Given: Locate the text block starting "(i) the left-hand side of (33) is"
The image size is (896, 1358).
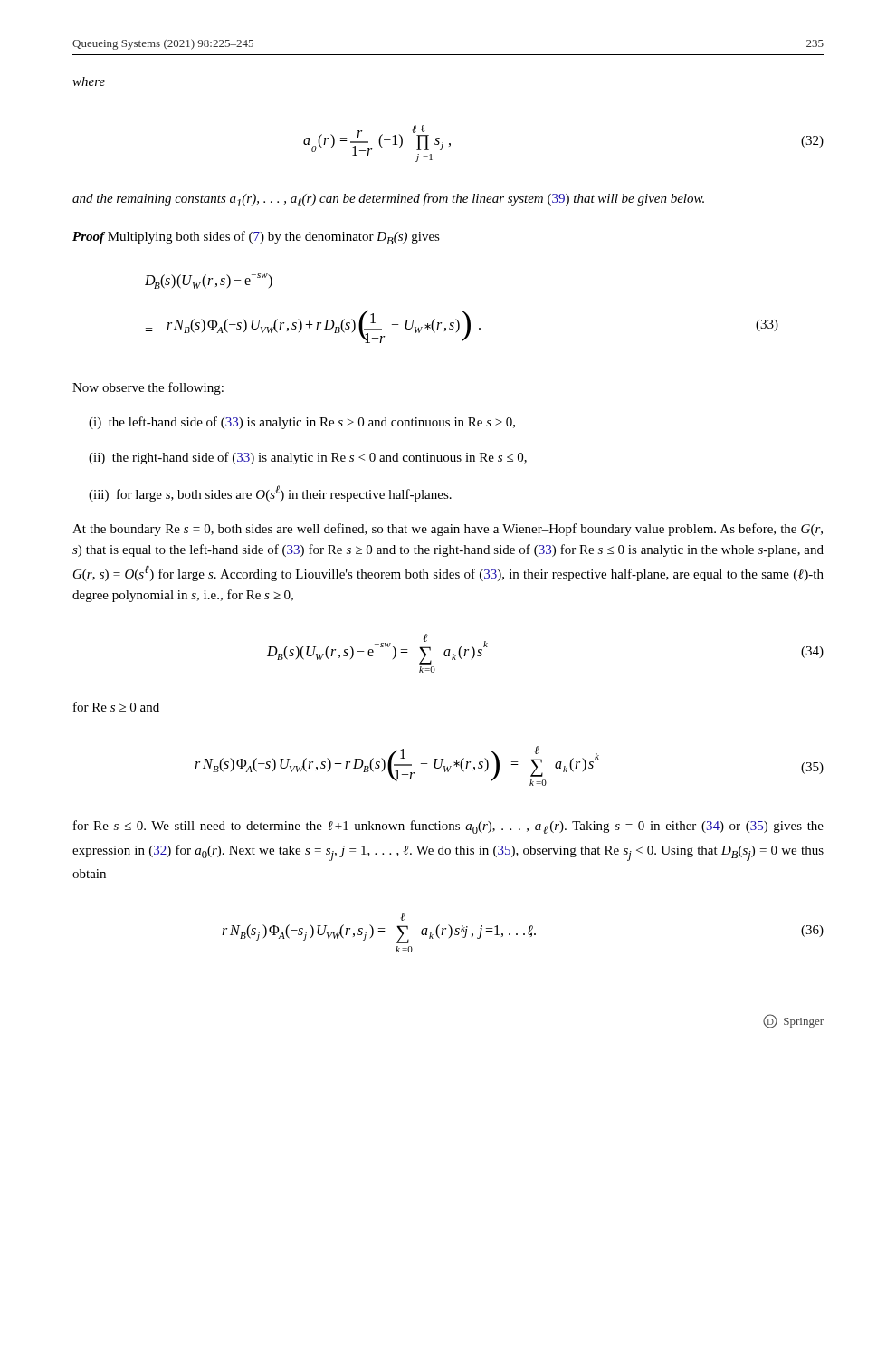Looking at the screenshot, I should pos(448,423).
